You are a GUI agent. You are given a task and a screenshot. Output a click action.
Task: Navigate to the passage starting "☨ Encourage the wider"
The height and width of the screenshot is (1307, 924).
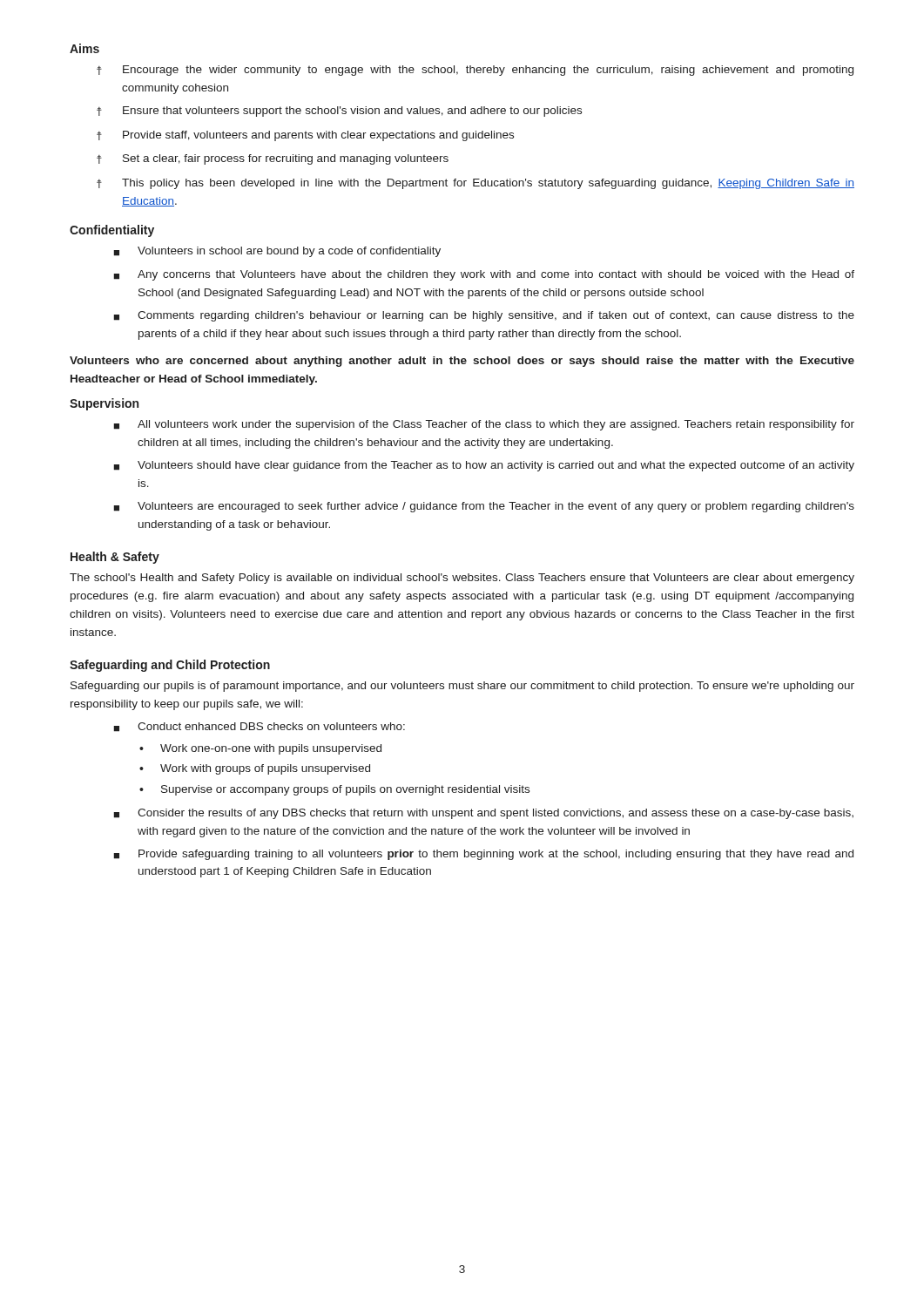[475, 79]
